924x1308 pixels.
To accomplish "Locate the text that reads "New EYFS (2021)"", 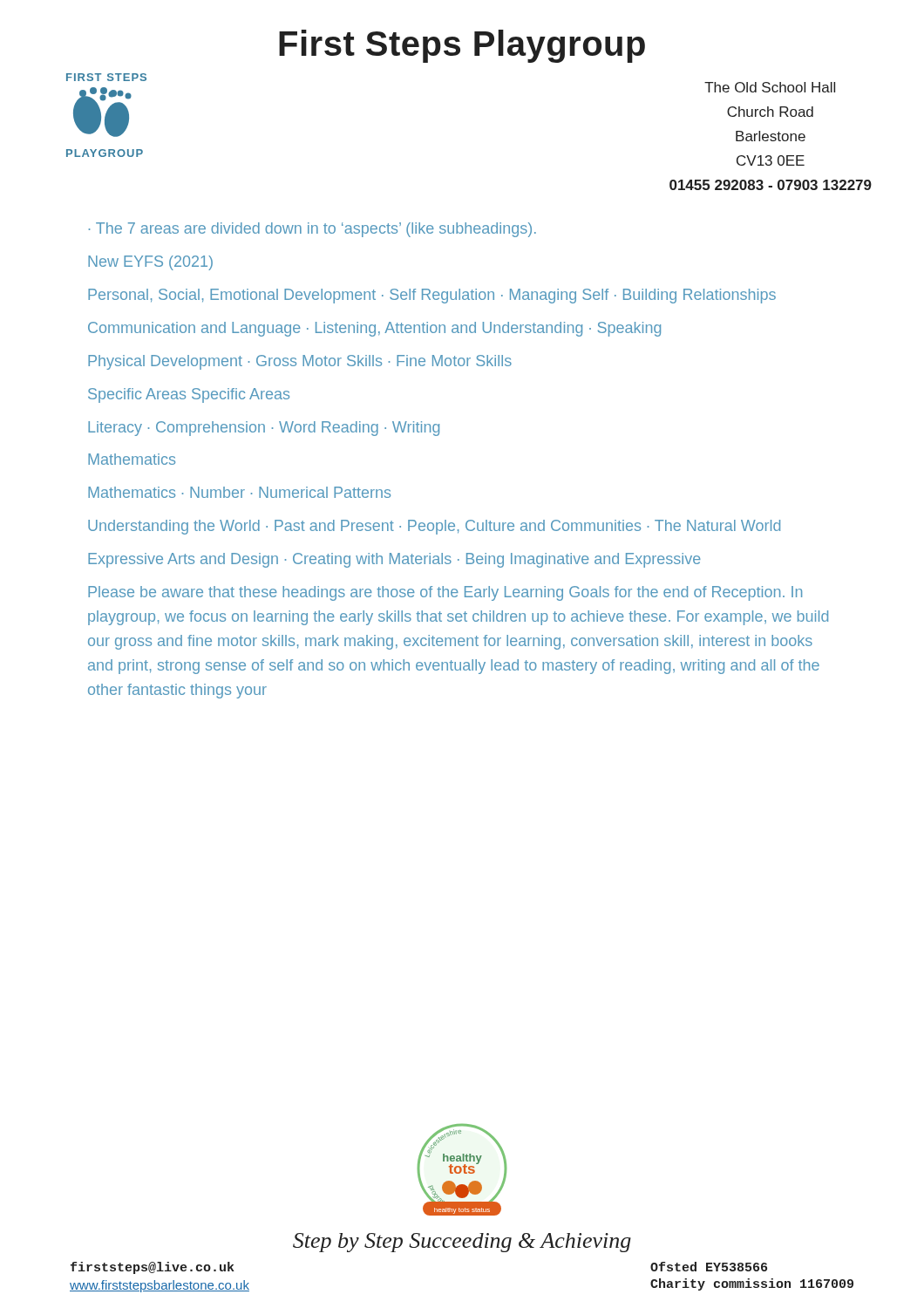I will point(150,262).
